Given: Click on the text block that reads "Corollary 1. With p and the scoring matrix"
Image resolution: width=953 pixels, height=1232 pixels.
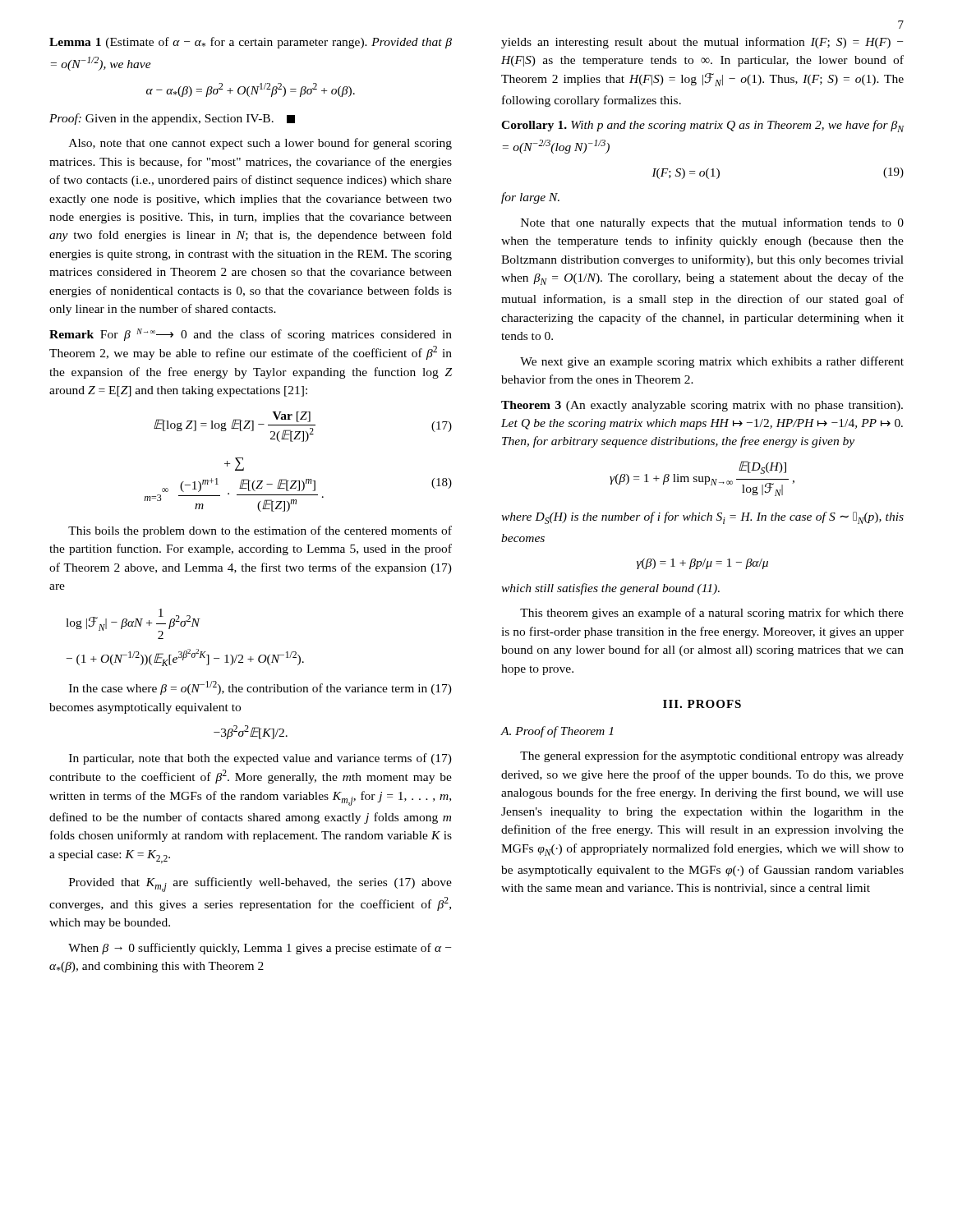Looking at the screenshot, I should click(702, 136).
